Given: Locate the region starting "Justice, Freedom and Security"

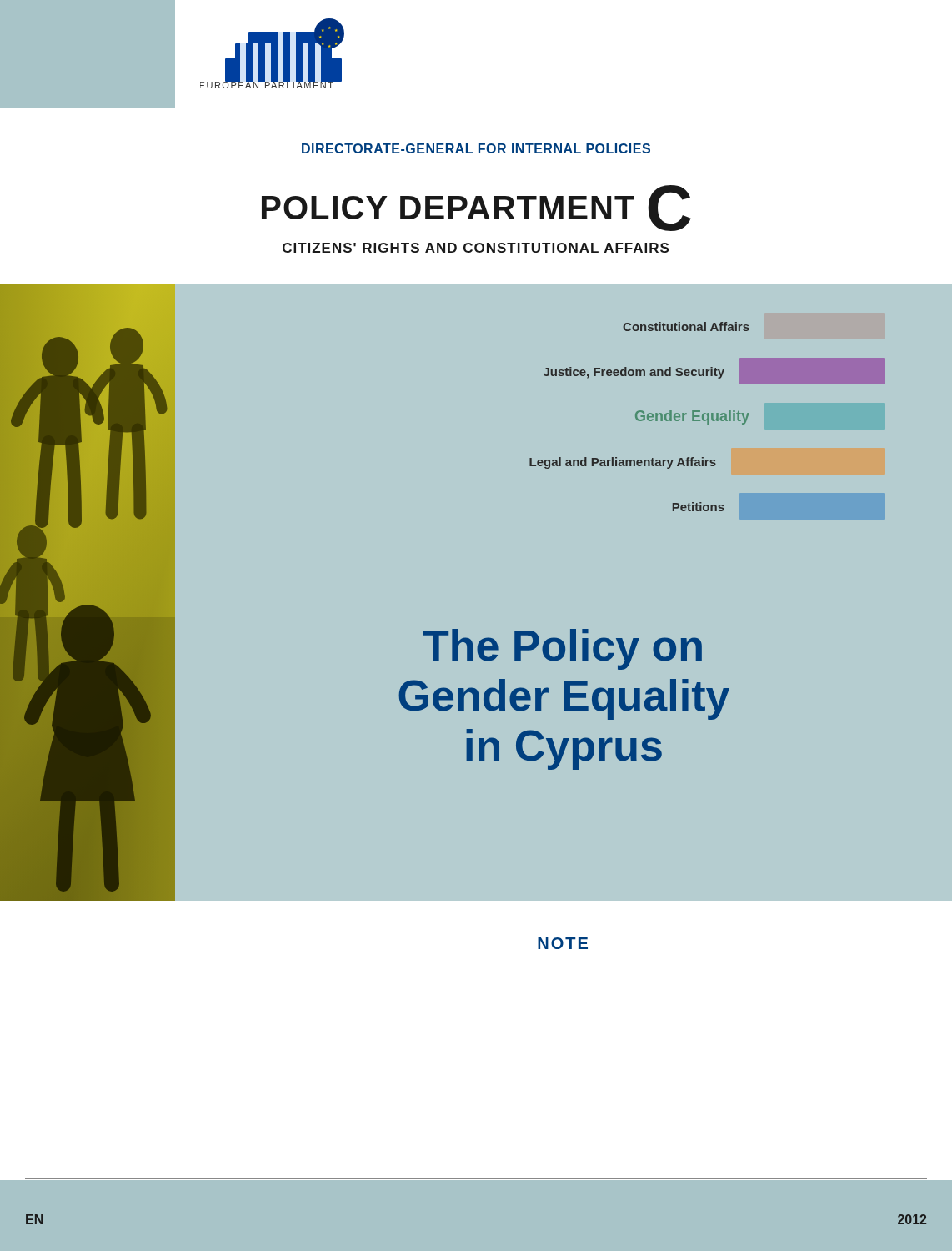Looking at the screenshot, I should (634, 371).
